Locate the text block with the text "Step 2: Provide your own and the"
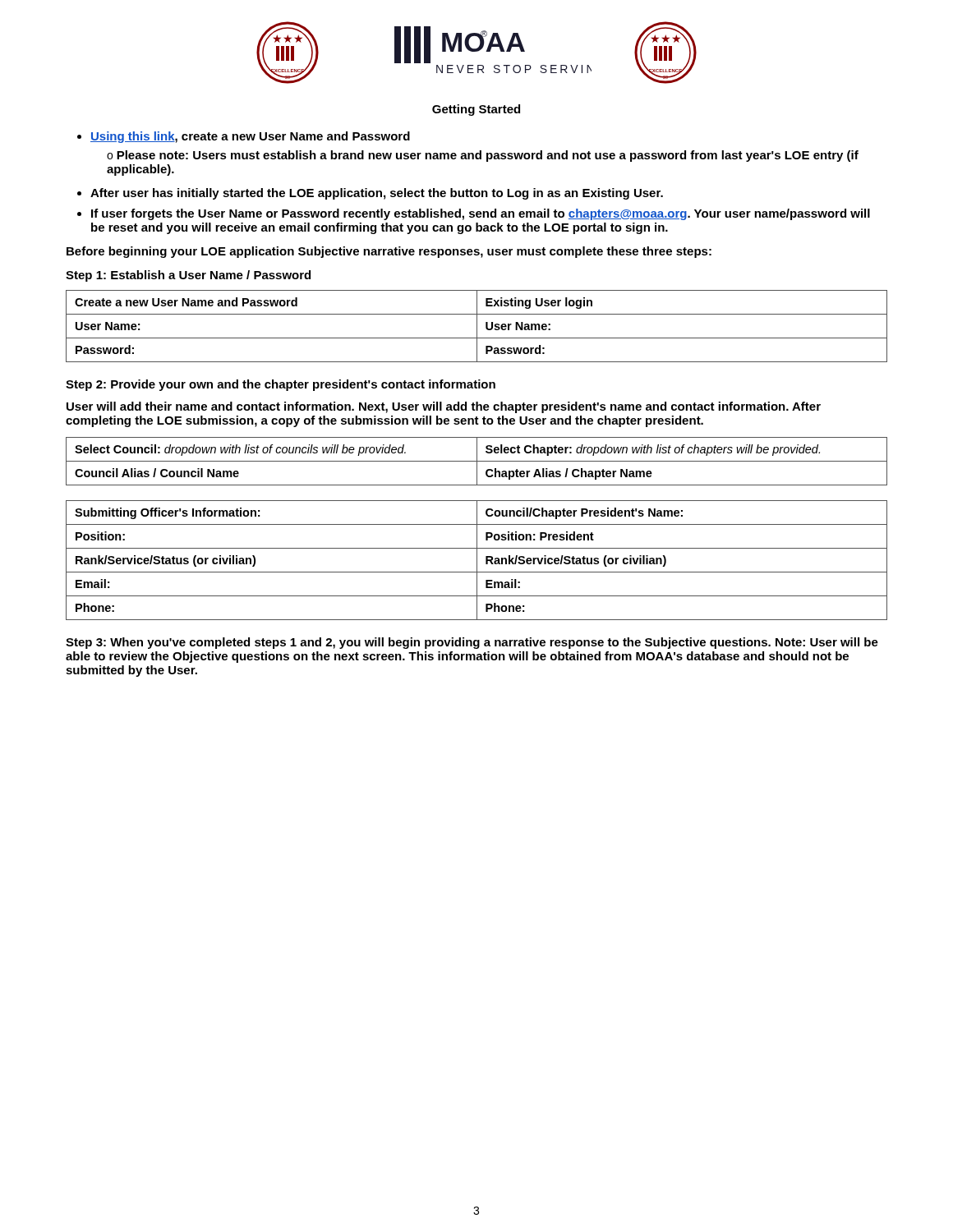Viewport: 953px width, 1232px height. point(281,384)
